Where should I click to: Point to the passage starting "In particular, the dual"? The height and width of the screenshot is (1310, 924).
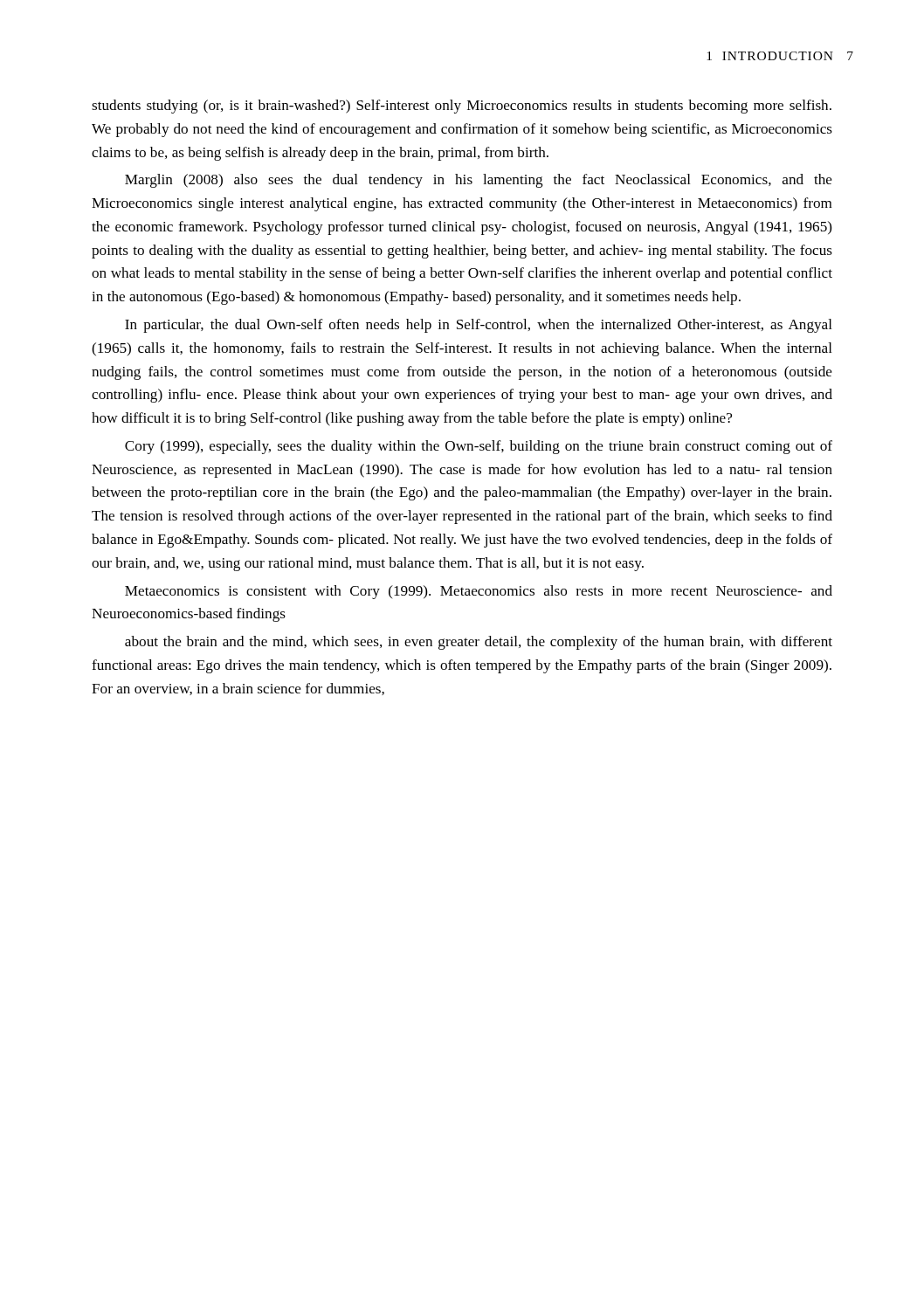pyautogui.click(x=462, y=372)
